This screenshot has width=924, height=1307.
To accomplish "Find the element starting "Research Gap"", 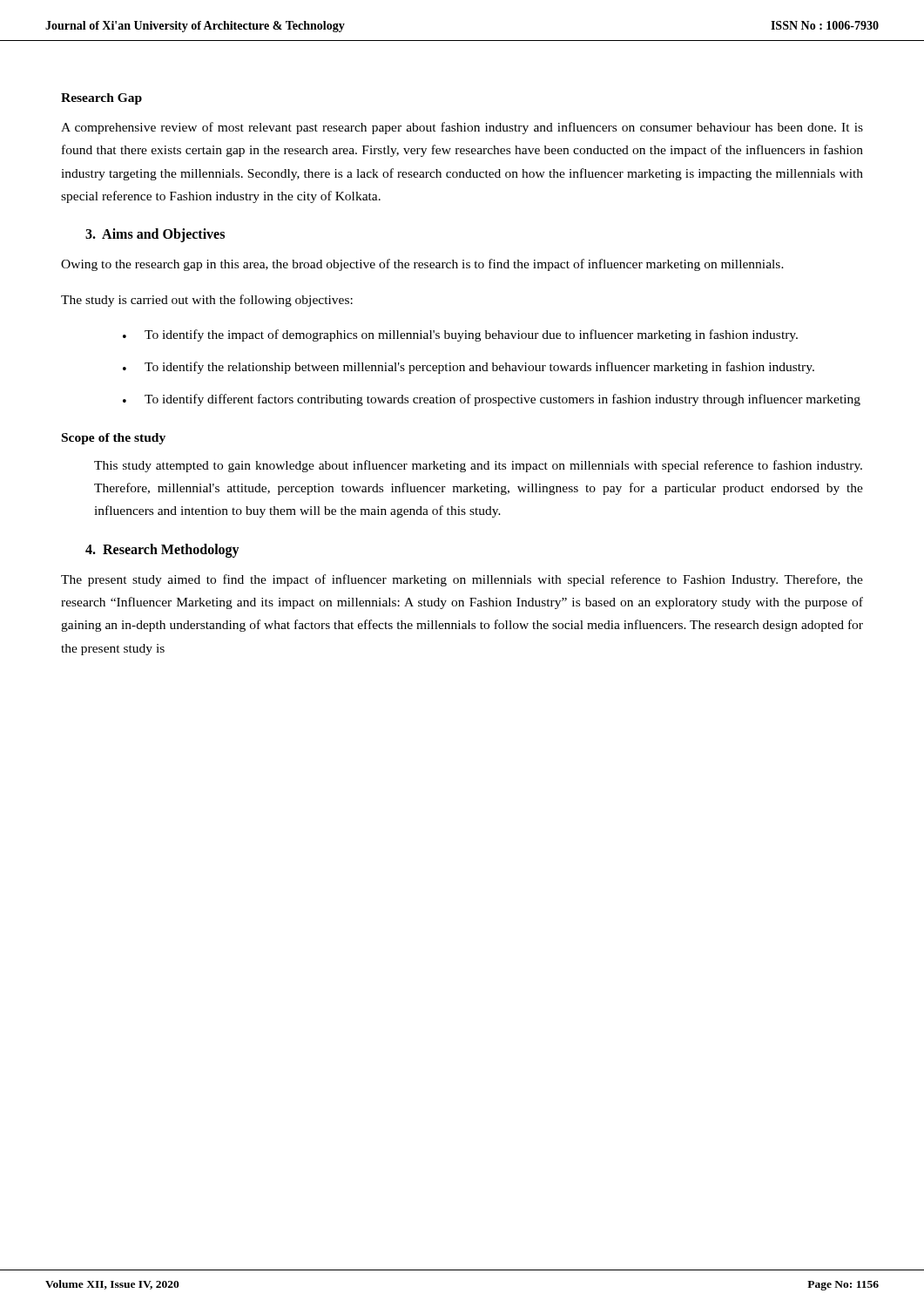I will (102, 97).
